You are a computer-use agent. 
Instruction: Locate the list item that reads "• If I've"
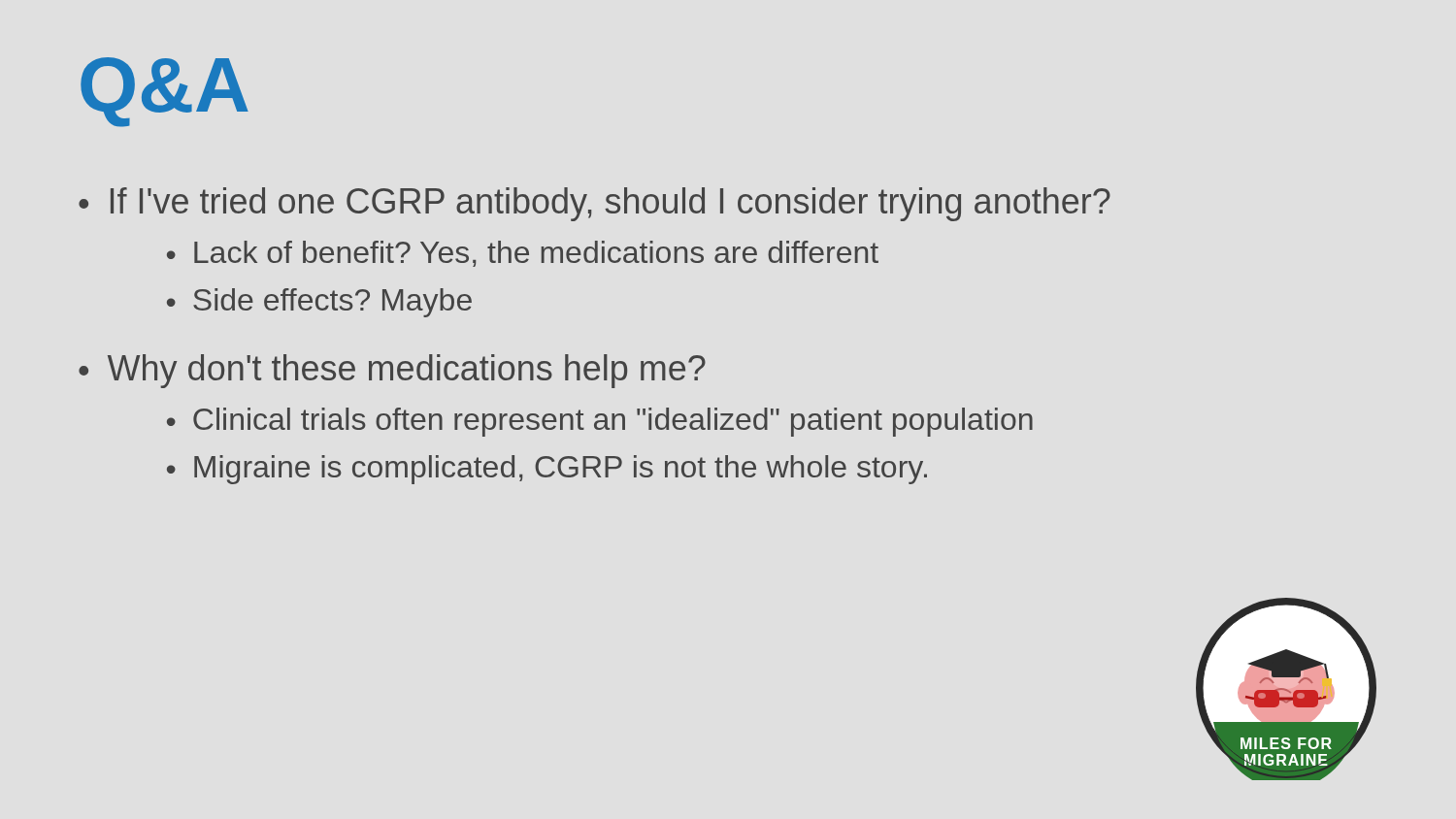click(594, 255)
